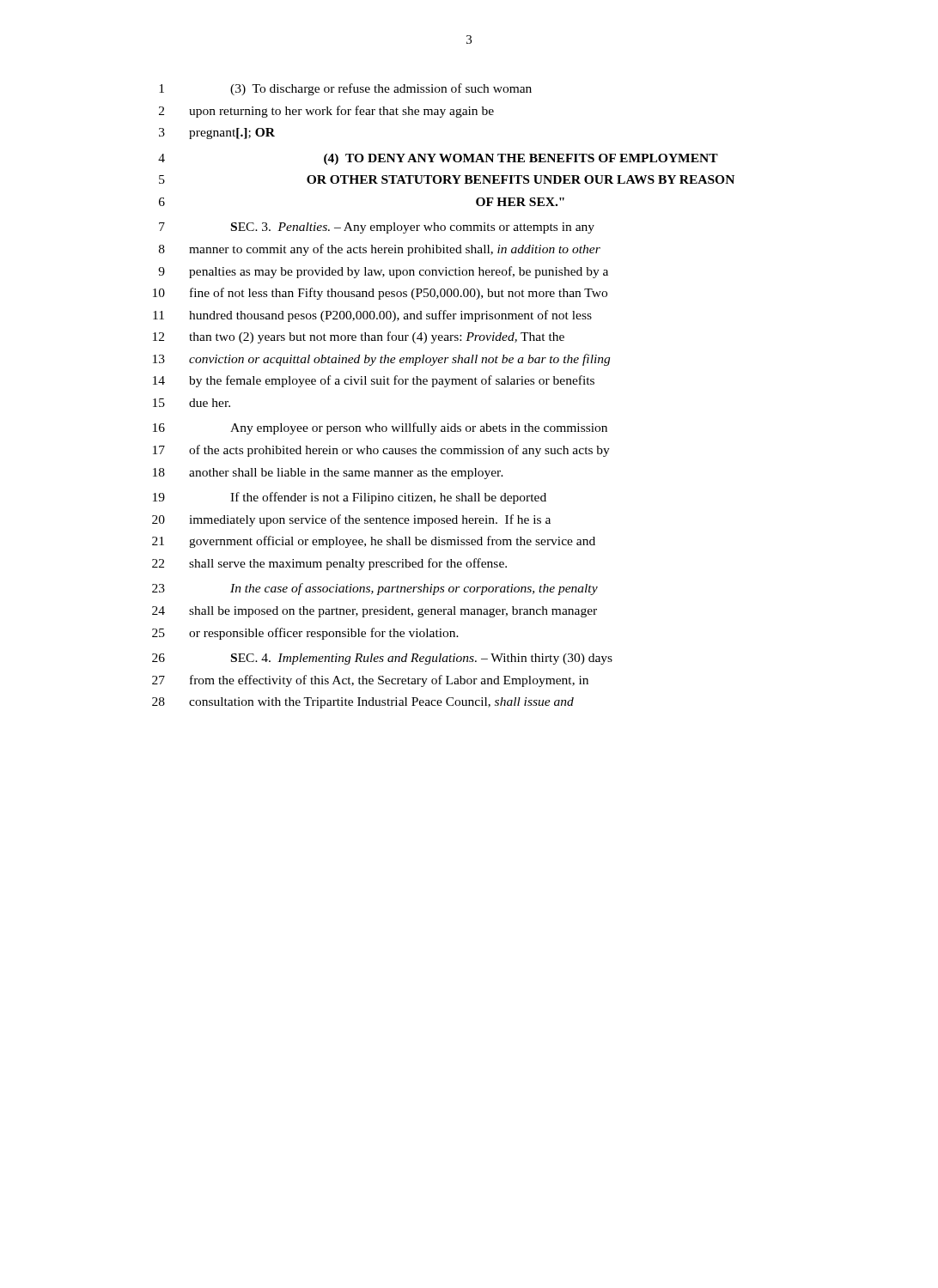
Task: Click on the text block containing "19 If the offender is not"
Action: 486,497
